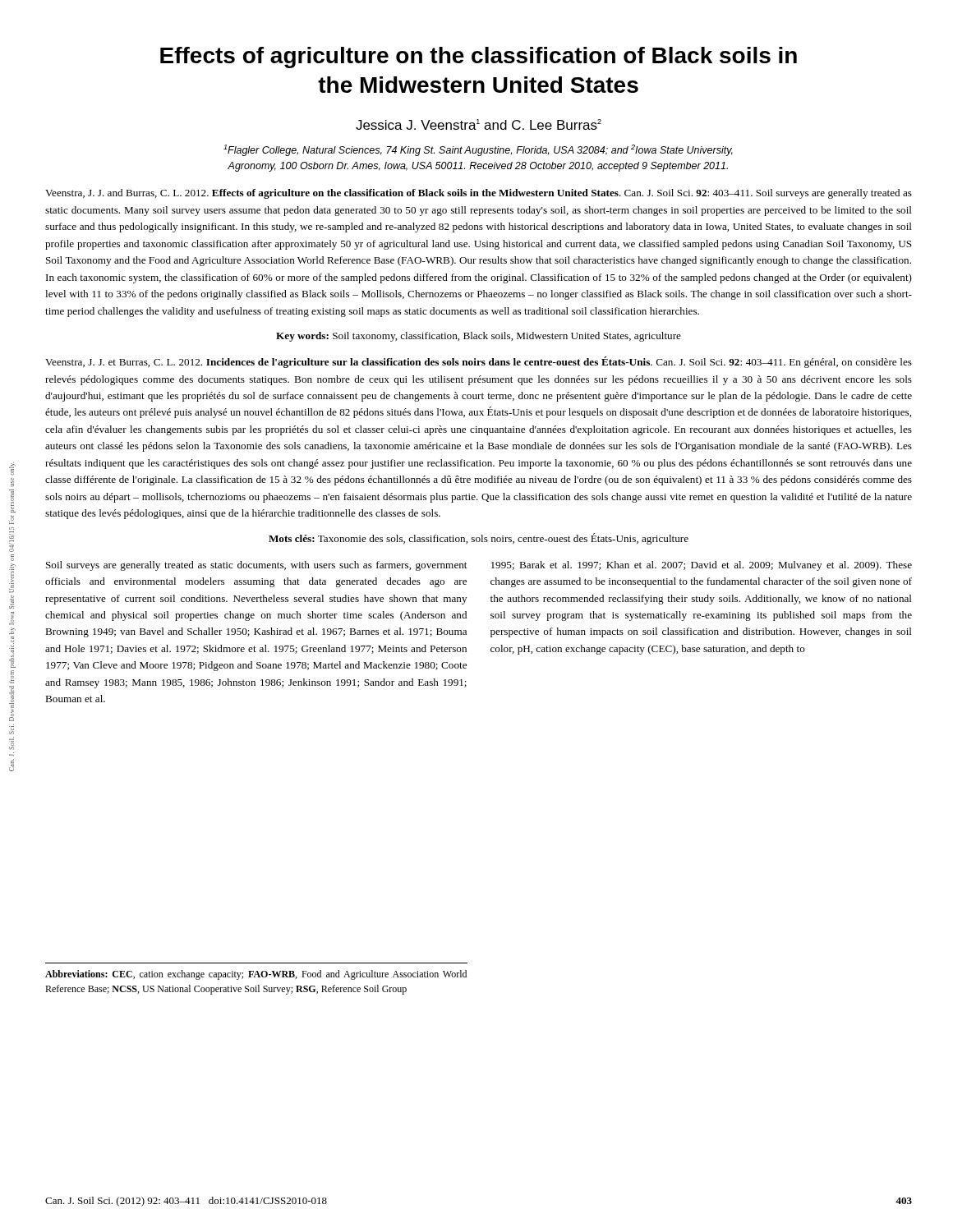Select the text block with the text "Key words: Soil"

tap(479, 336)
